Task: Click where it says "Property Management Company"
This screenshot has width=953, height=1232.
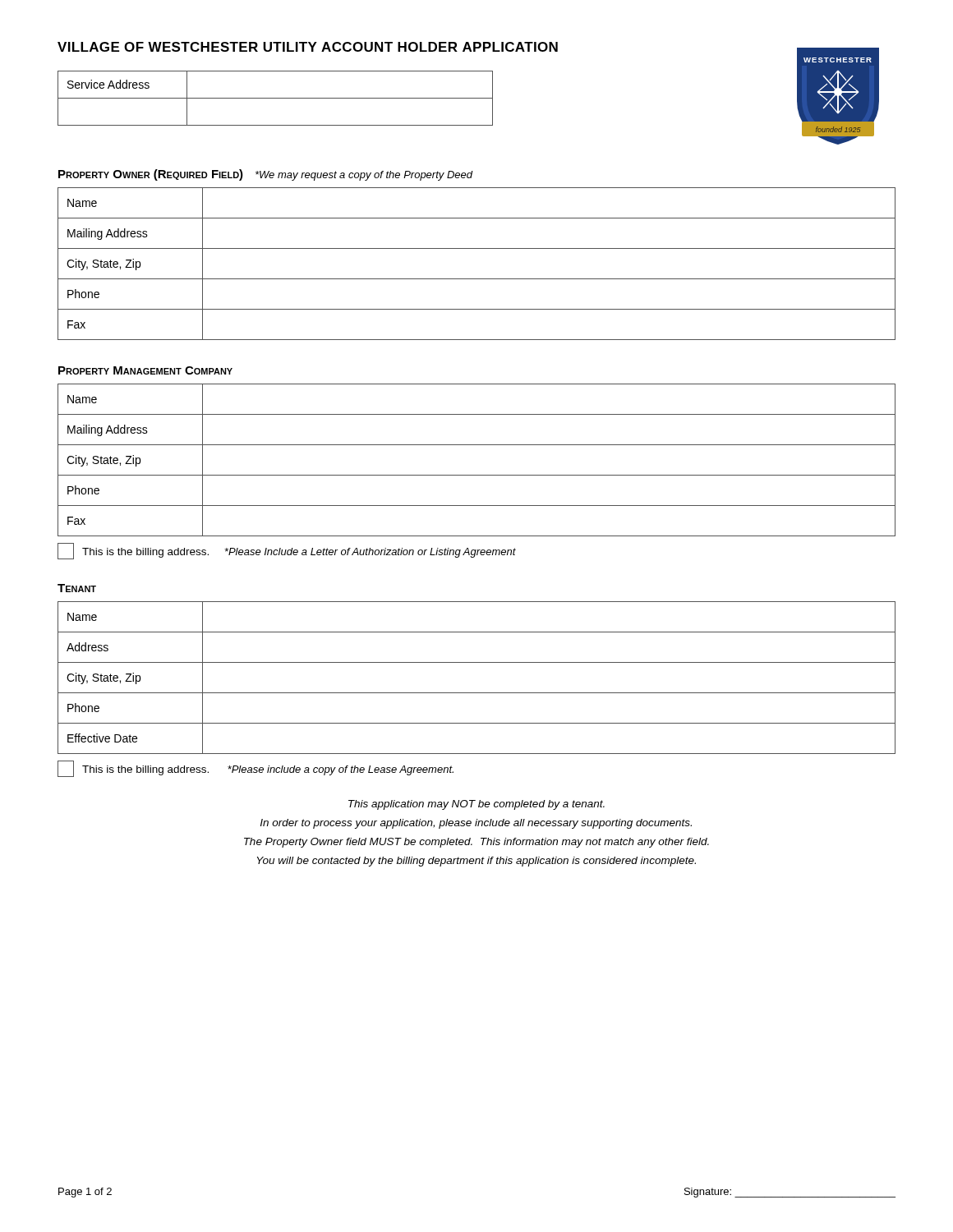Action: click(145, 370)
